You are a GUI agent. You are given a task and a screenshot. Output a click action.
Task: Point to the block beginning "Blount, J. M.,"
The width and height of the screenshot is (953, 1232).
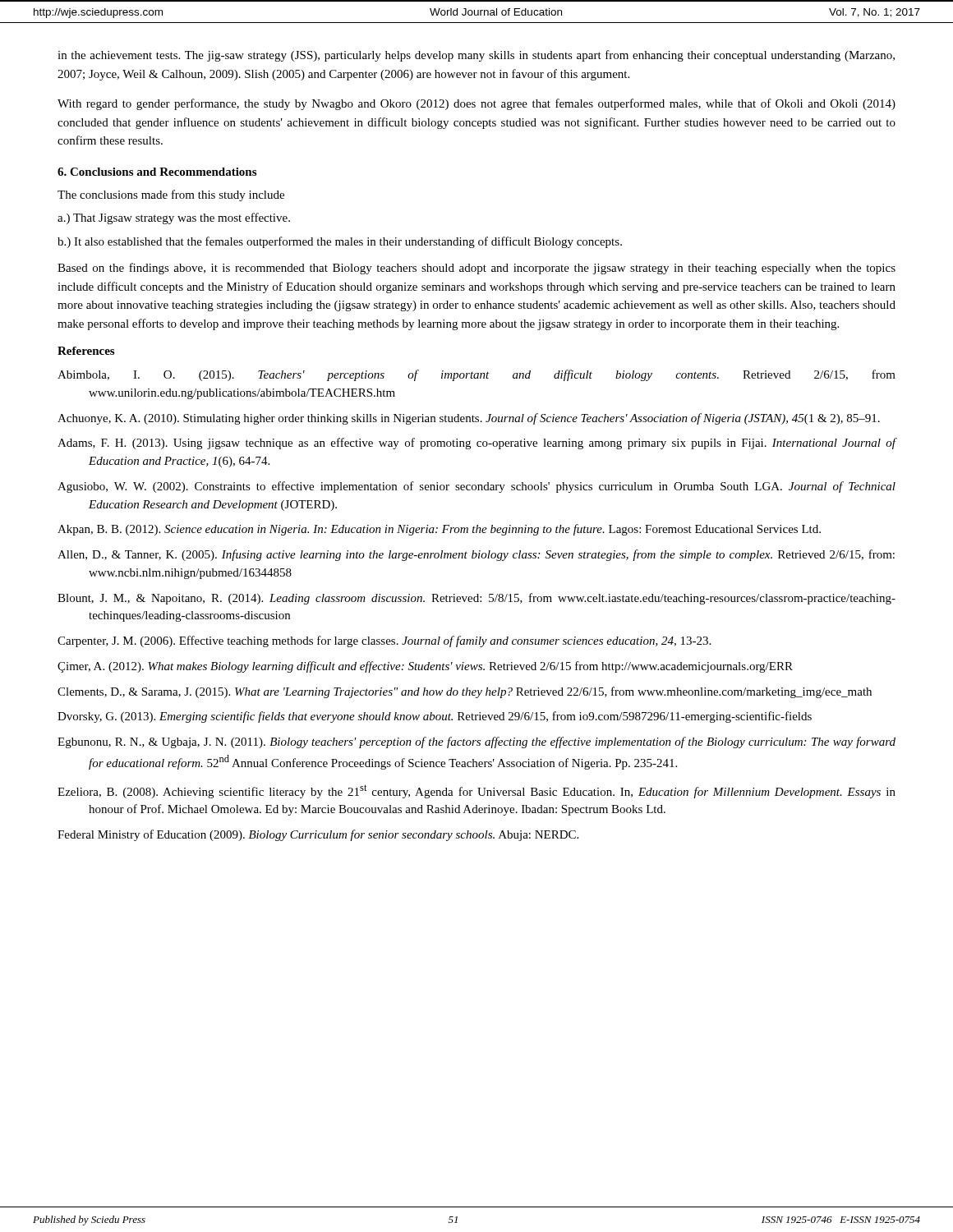point(476,606)
